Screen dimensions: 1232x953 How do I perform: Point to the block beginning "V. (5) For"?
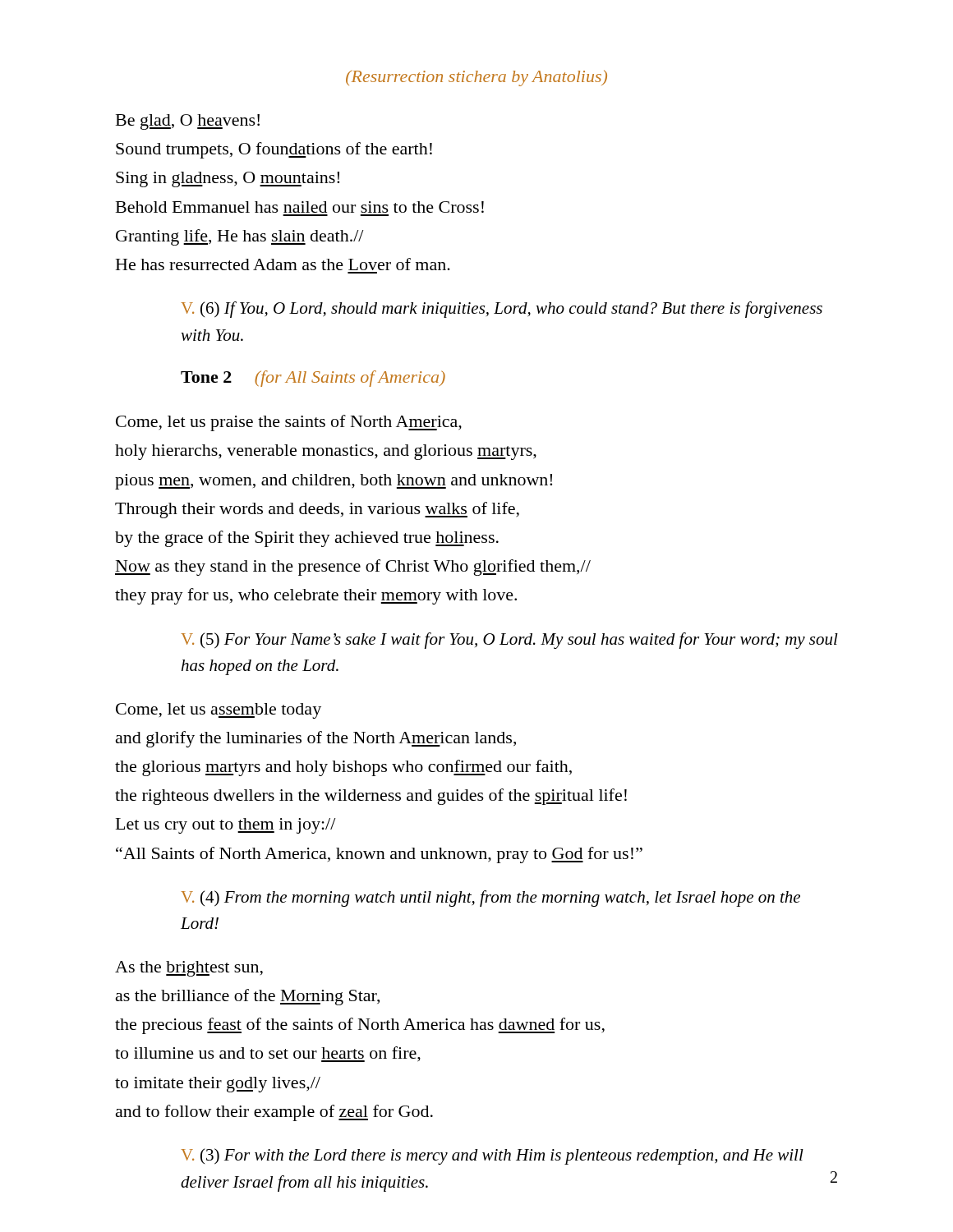point(509,652)
